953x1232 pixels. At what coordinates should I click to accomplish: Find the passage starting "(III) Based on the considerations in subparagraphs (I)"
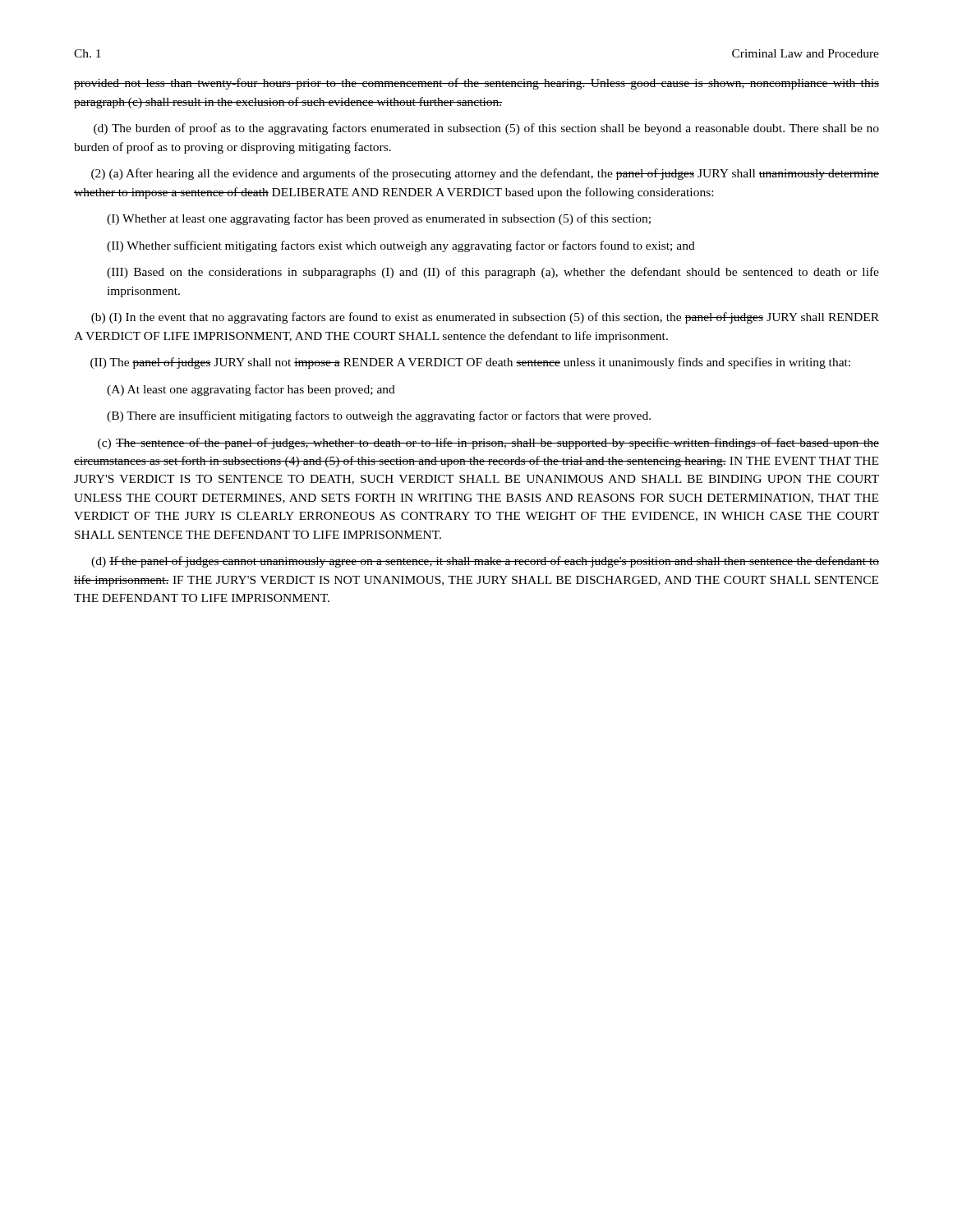click(x=493, y=281)
